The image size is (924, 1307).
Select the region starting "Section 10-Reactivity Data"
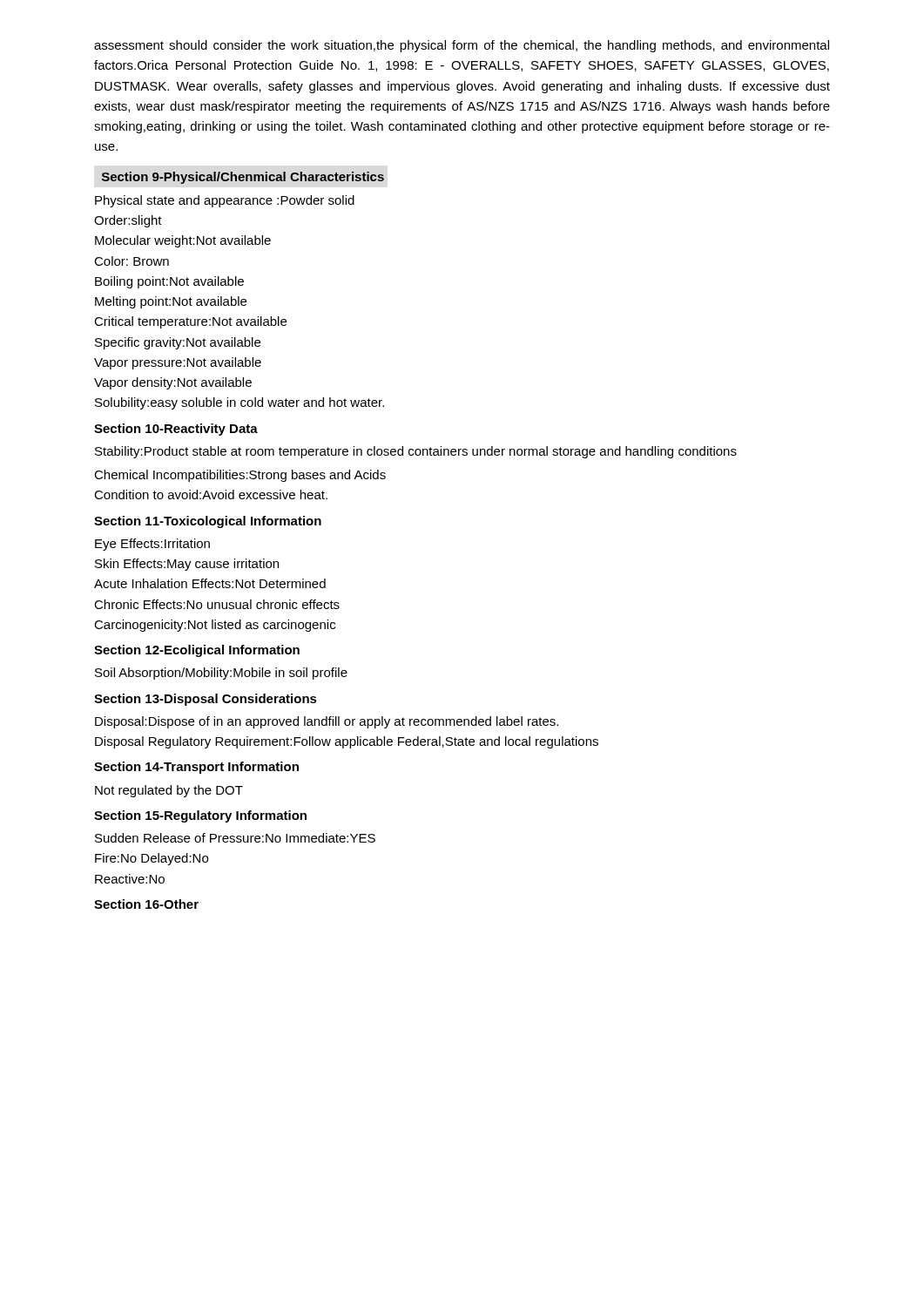(176, 428)
